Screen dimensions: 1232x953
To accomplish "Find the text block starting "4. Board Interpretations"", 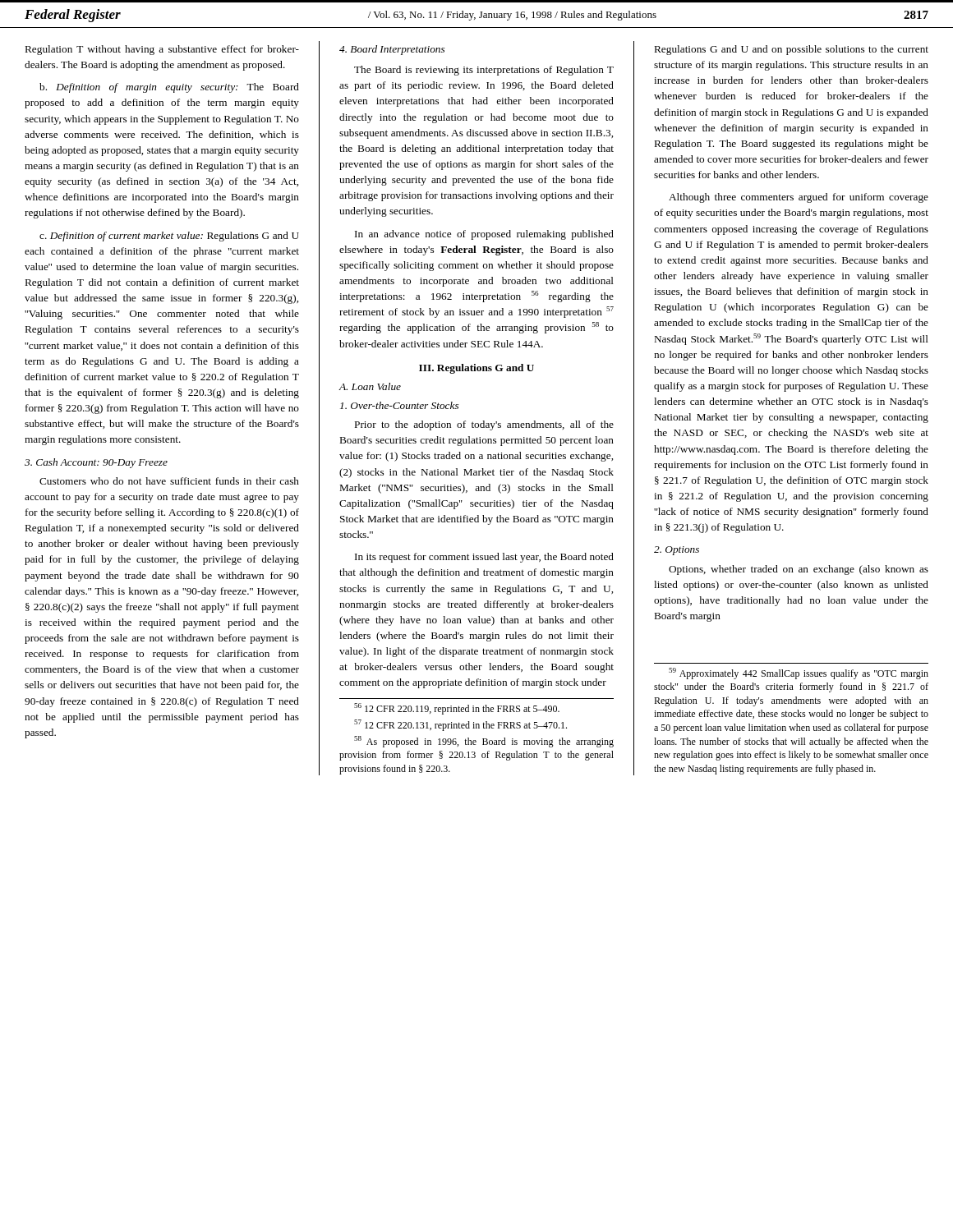I will pyautogui.click(x=392, y=49).
